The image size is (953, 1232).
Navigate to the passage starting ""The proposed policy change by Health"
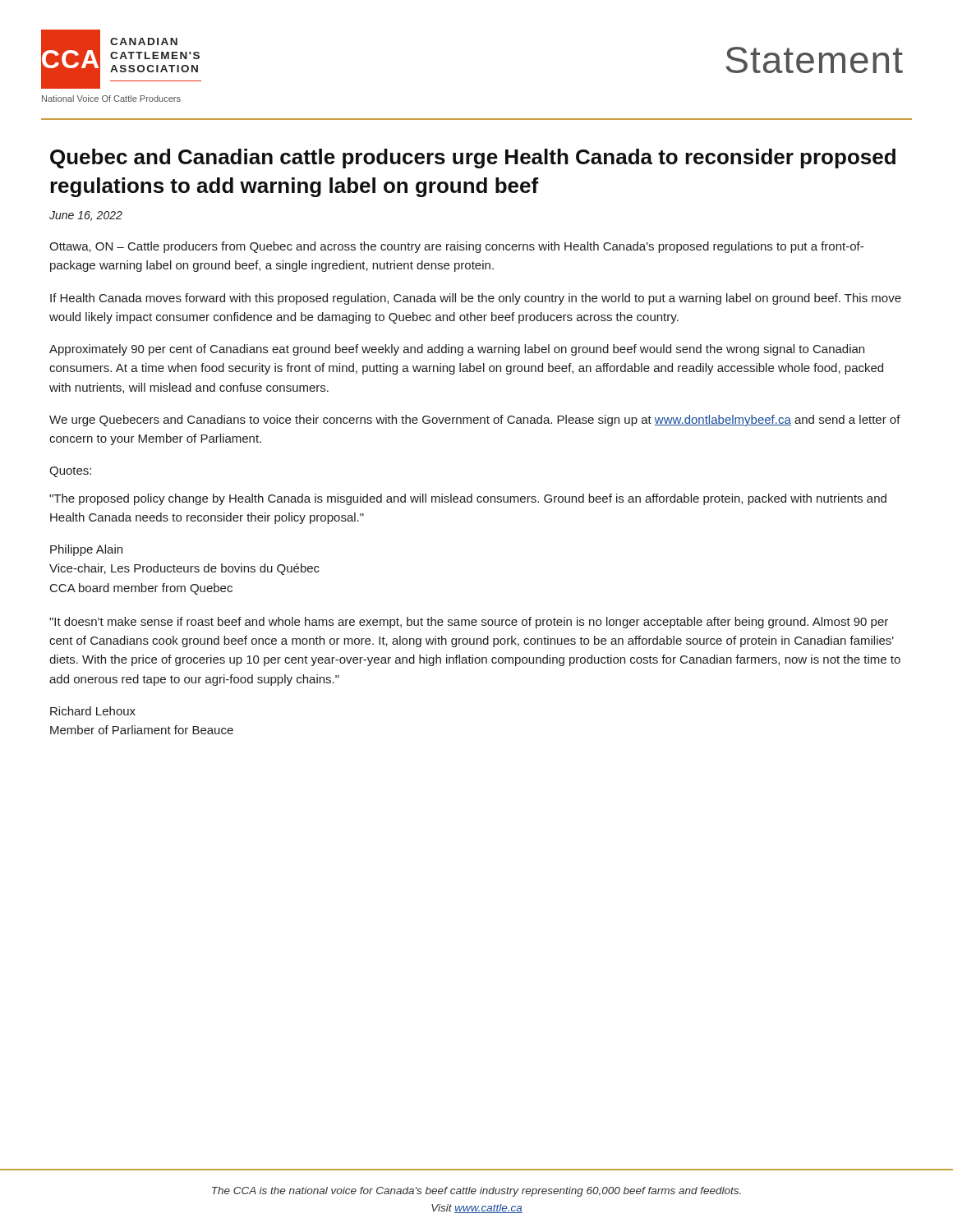click(x=468, y=507)
